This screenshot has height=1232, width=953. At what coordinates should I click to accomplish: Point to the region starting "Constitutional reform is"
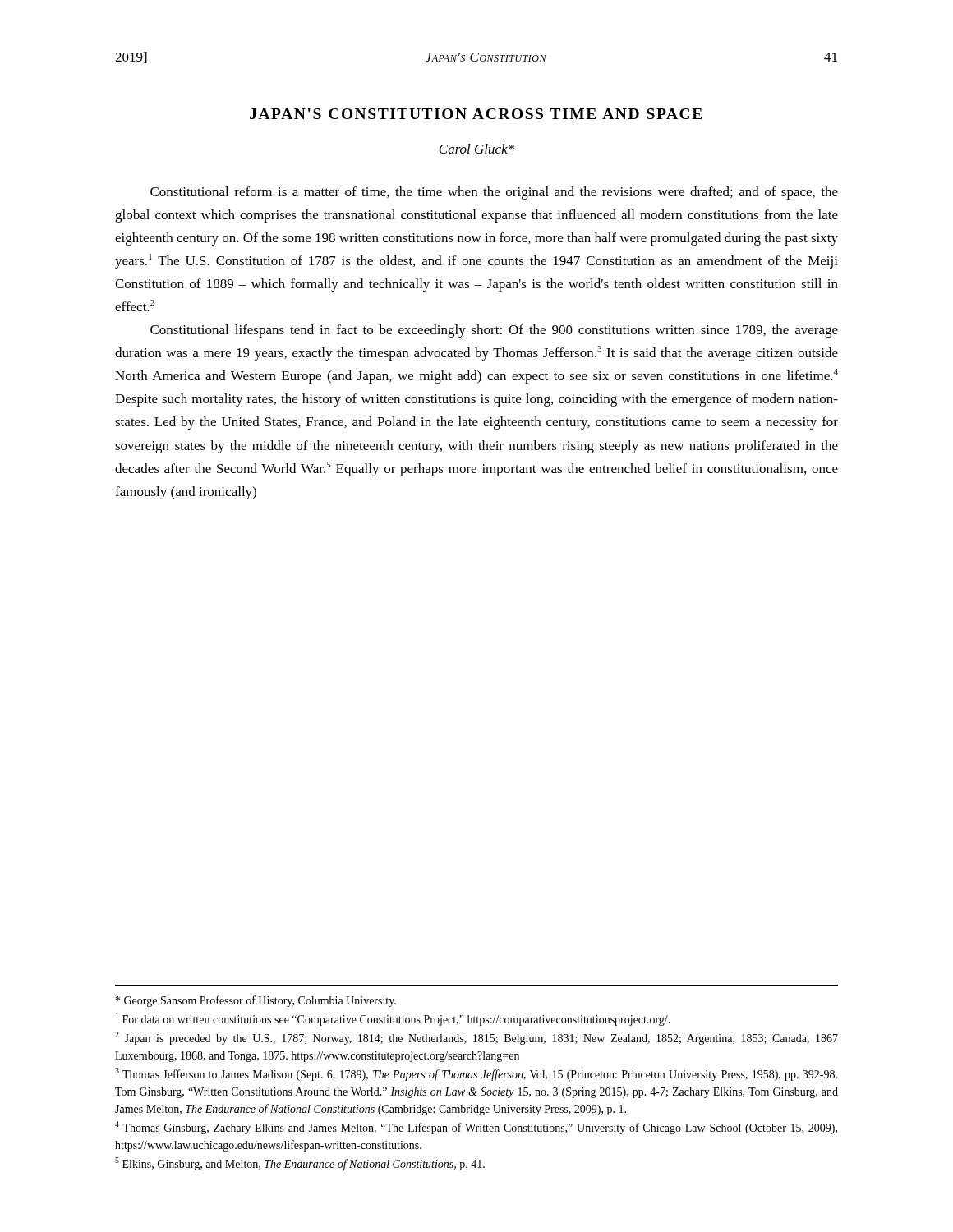476,342
